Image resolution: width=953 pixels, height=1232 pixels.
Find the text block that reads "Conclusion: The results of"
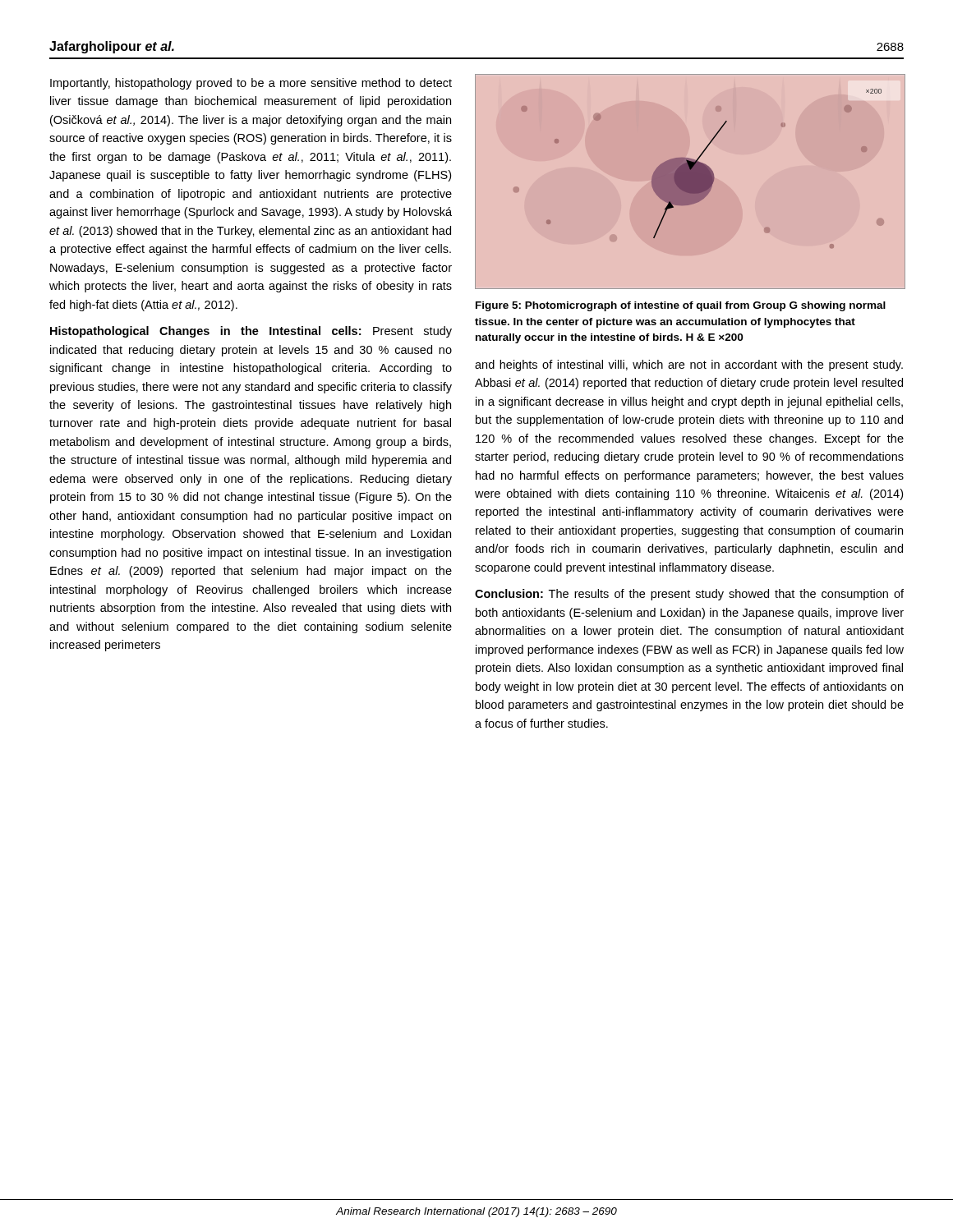coord(689,659)
